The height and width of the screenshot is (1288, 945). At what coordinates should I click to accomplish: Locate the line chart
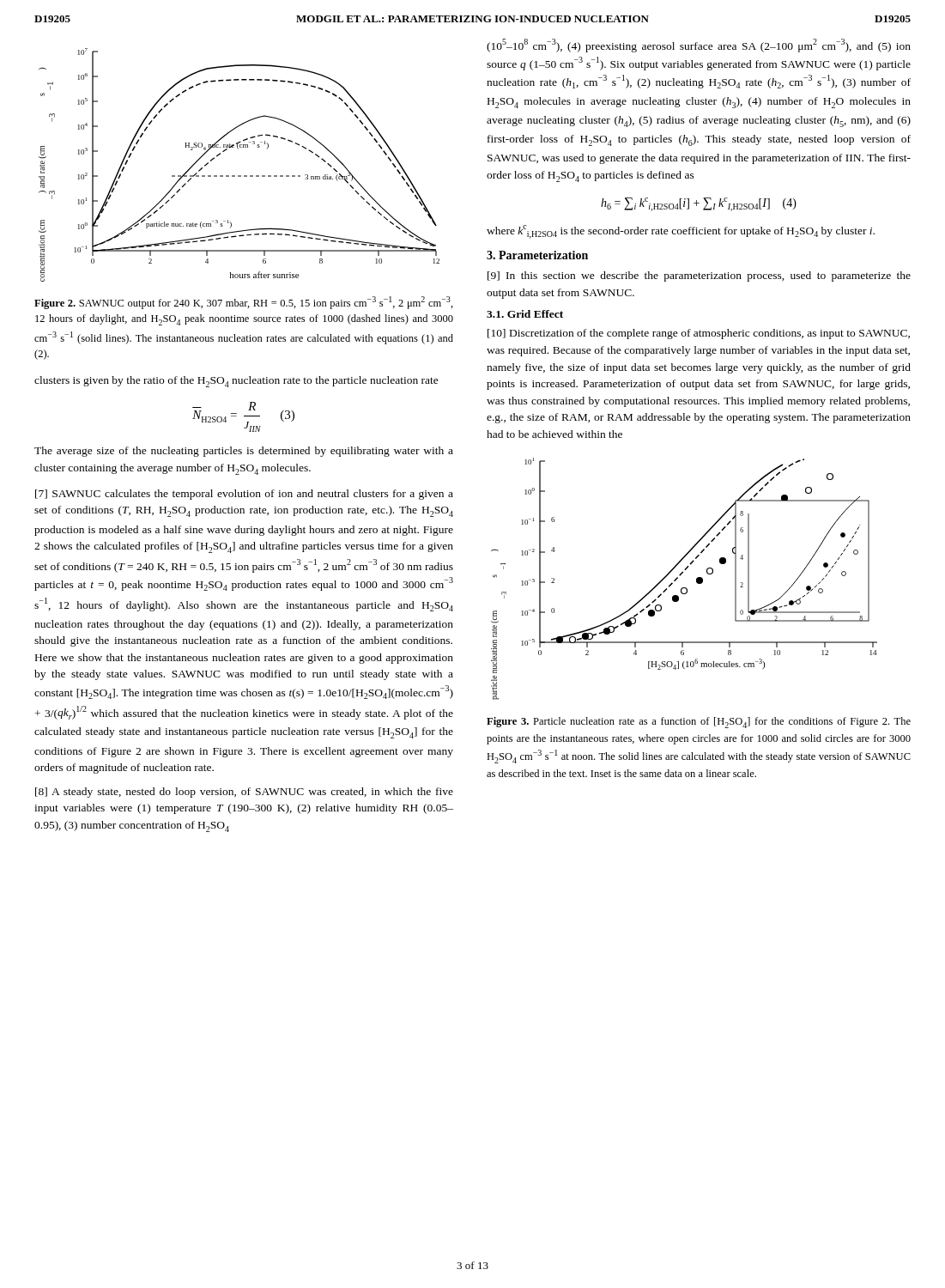(x=244, y=163)
